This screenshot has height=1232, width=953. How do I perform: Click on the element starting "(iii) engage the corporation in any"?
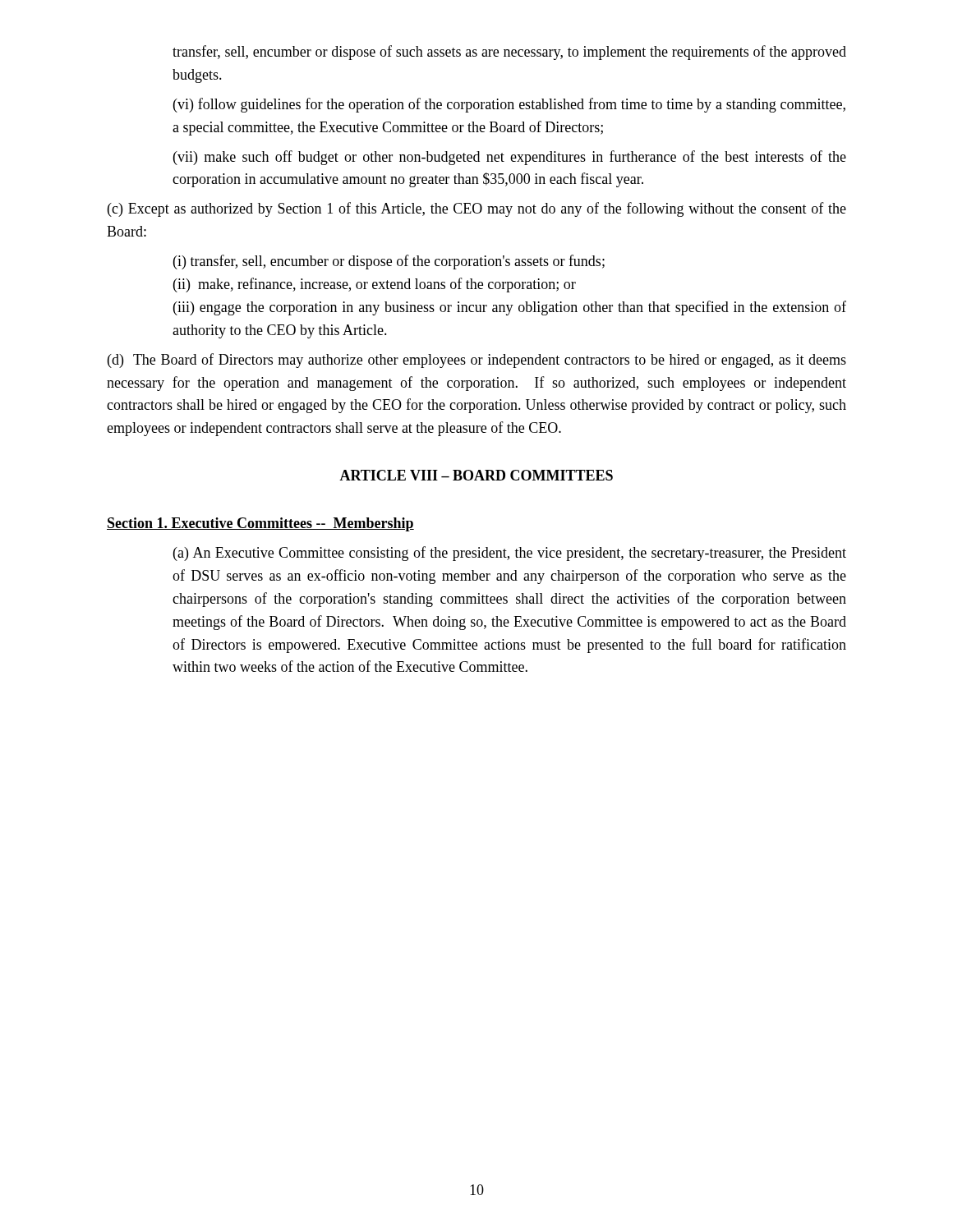(509, 319)
